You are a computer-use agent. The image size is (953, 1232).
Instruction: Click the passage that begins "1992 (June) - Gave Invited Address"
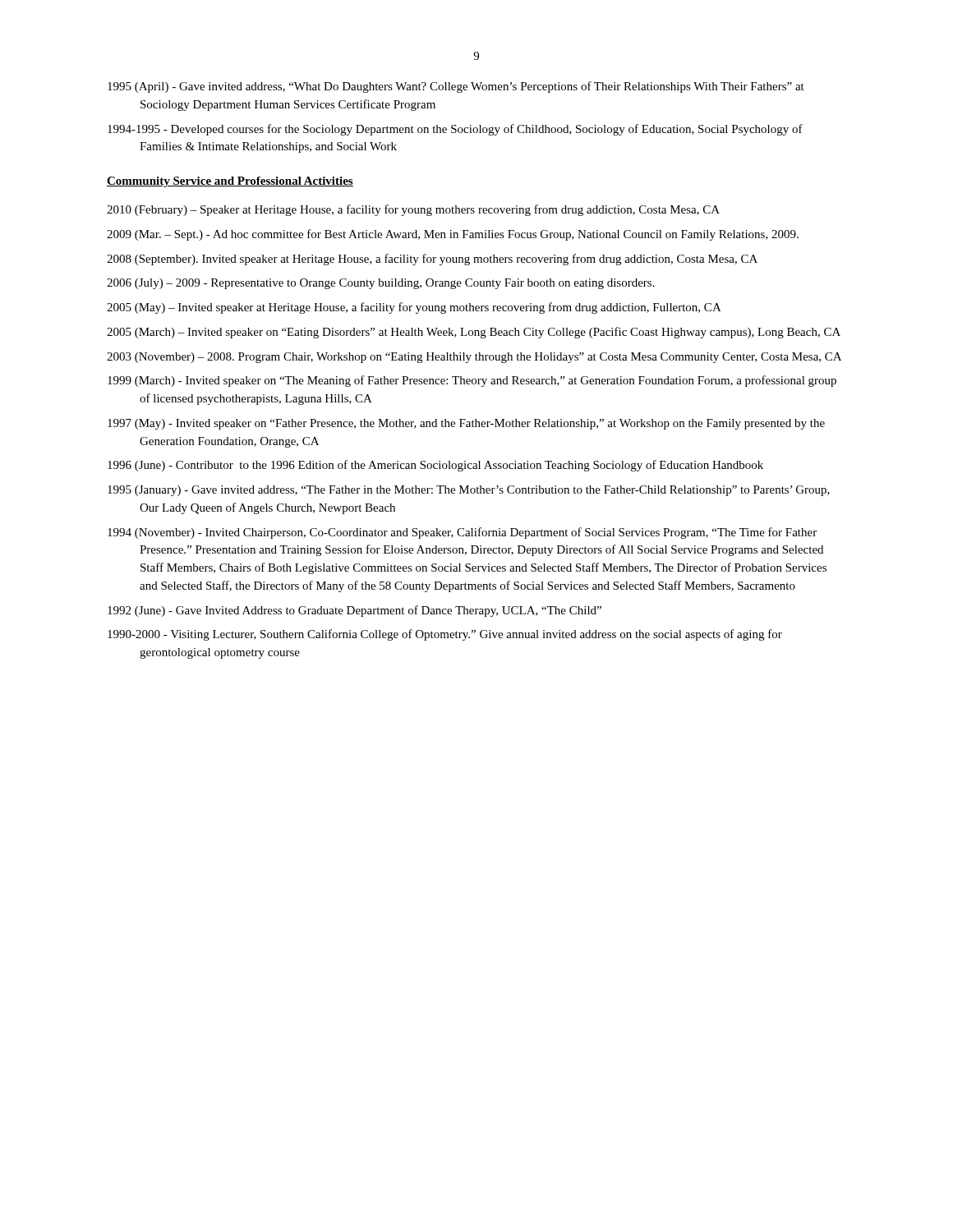354,610
